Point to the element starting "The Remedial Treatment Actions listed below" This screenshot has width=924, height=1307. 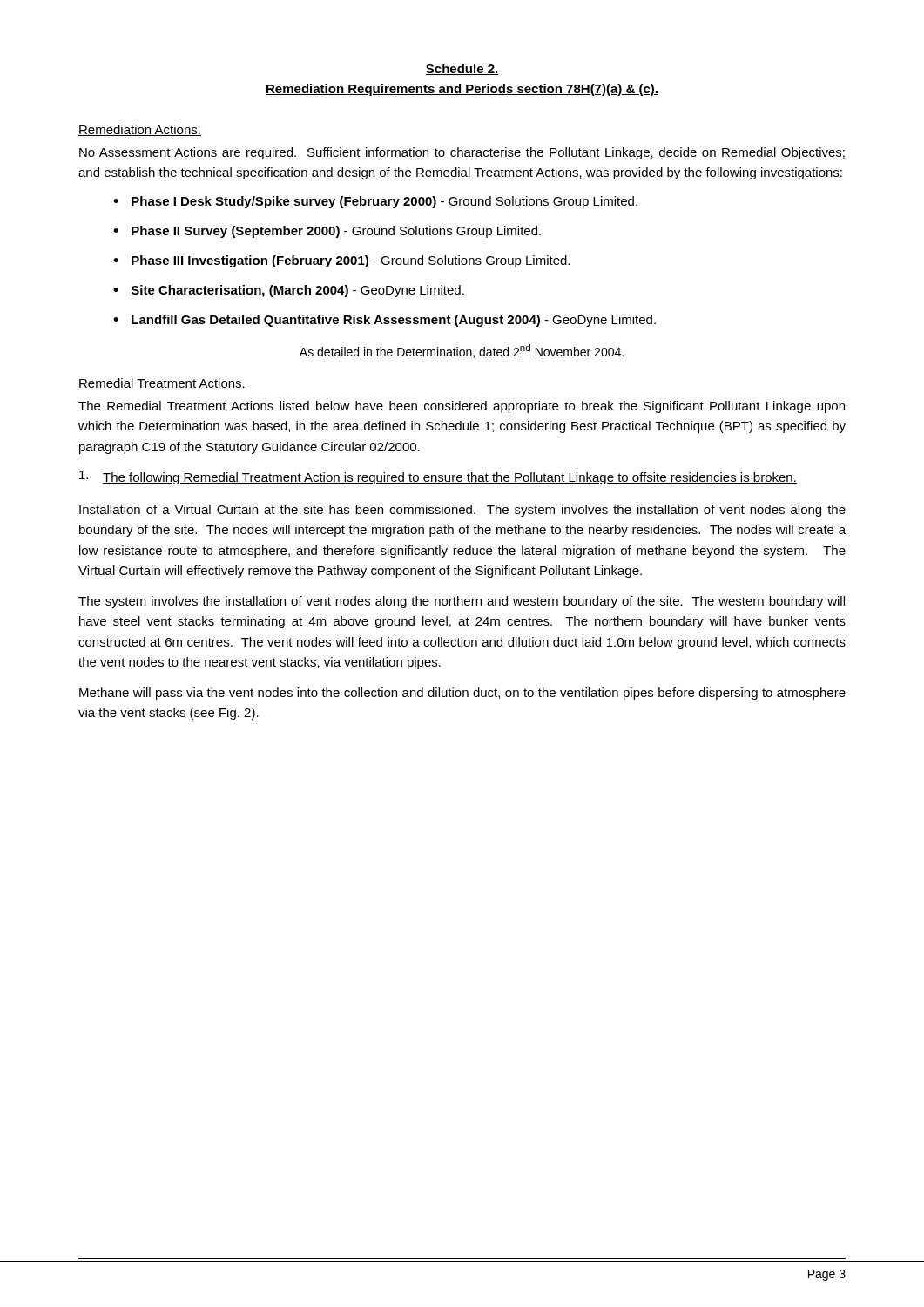(462, 426)
